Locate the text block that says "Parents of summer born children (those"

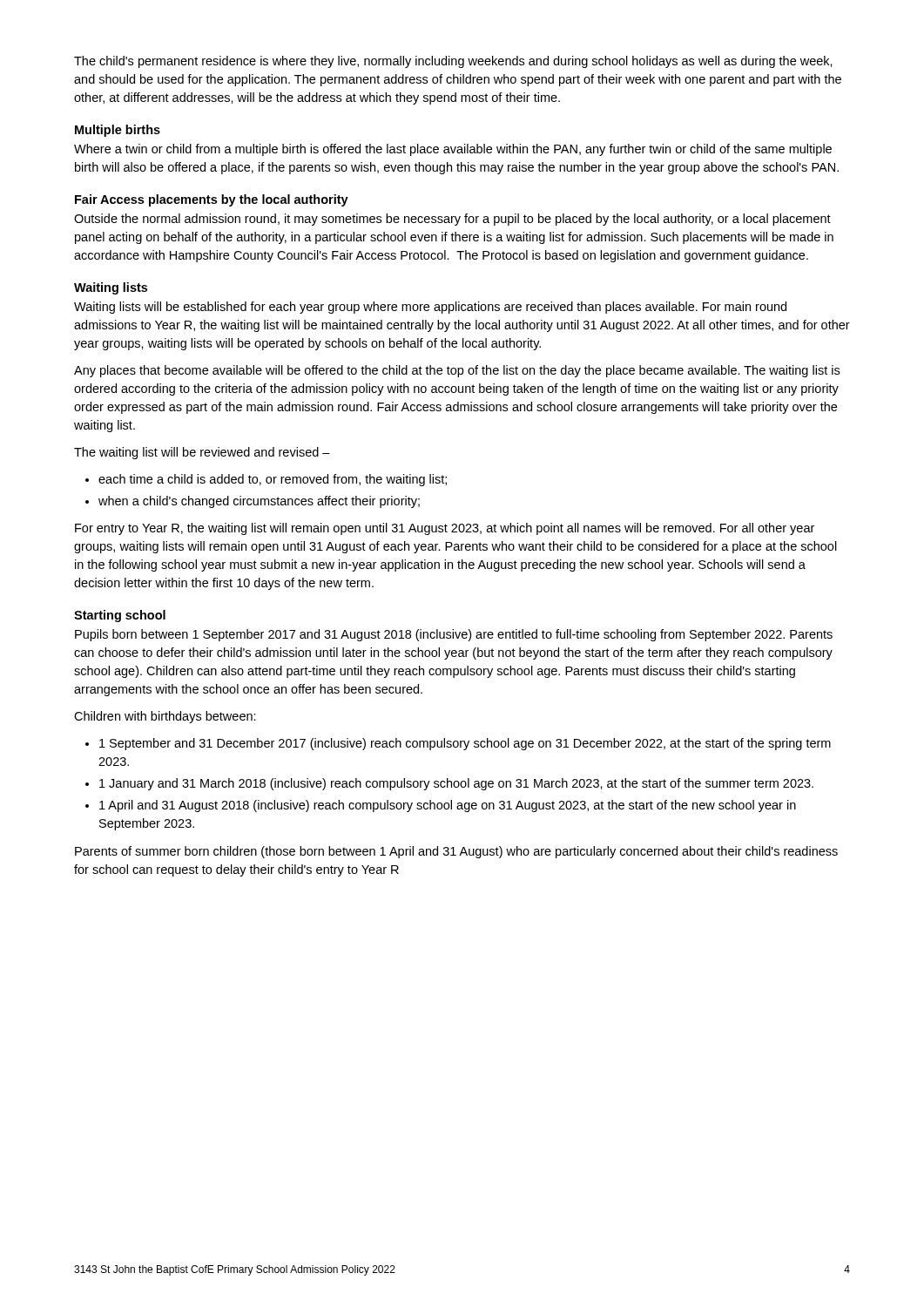click(462, 860)
